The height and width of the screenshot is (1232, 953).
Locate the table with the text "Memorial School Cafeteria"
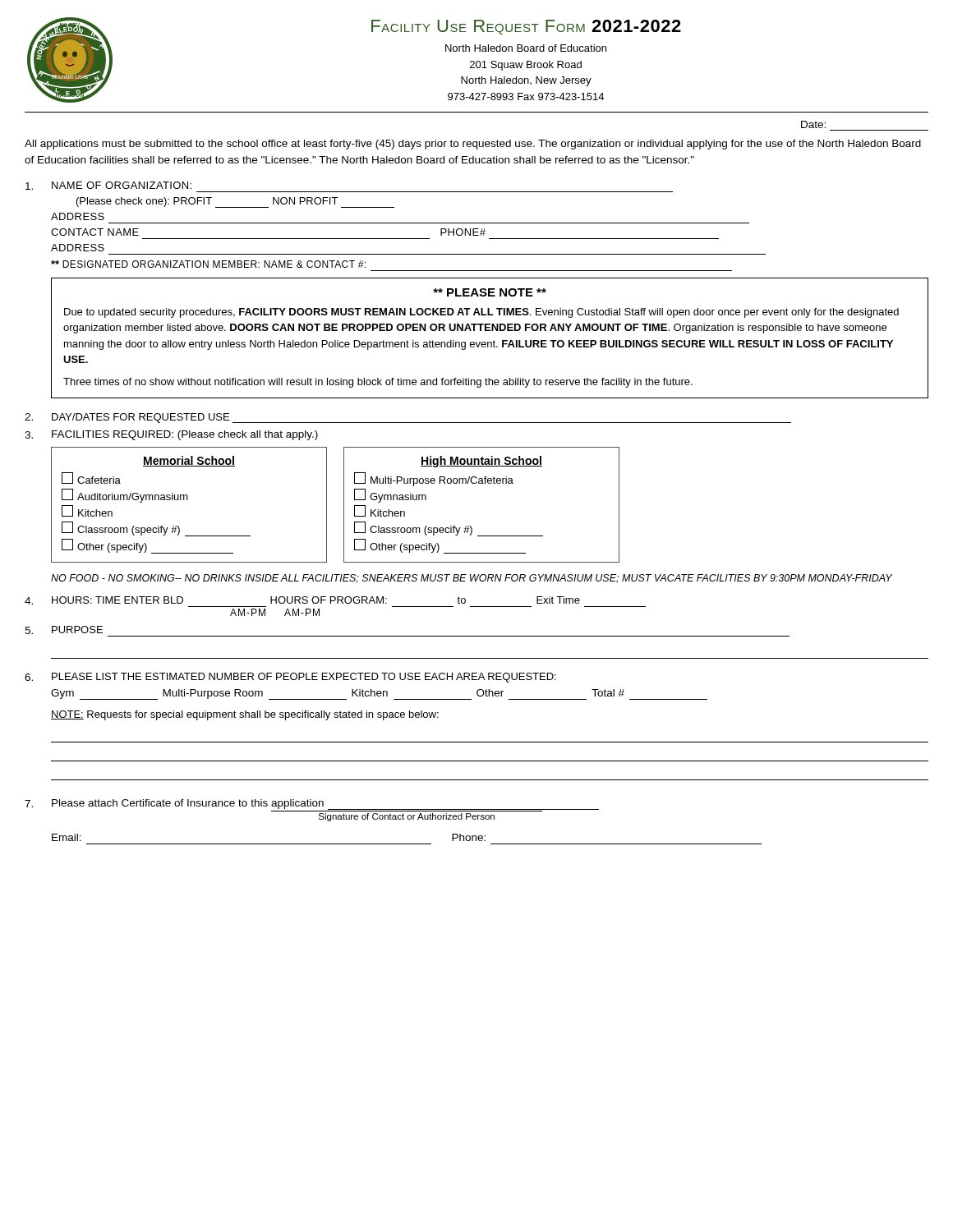189,505
